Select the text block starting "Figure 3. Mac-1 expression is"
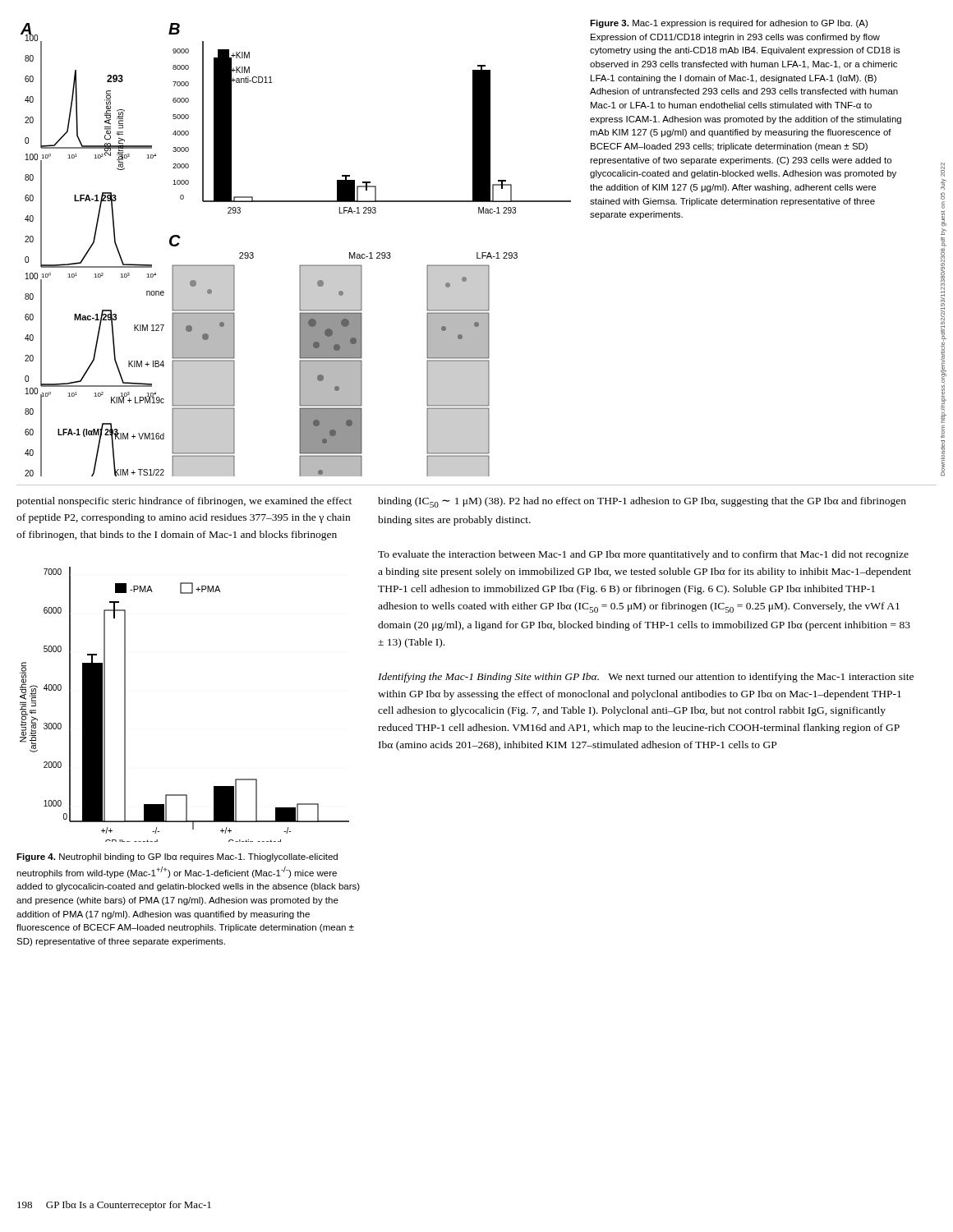 [746, 119]
